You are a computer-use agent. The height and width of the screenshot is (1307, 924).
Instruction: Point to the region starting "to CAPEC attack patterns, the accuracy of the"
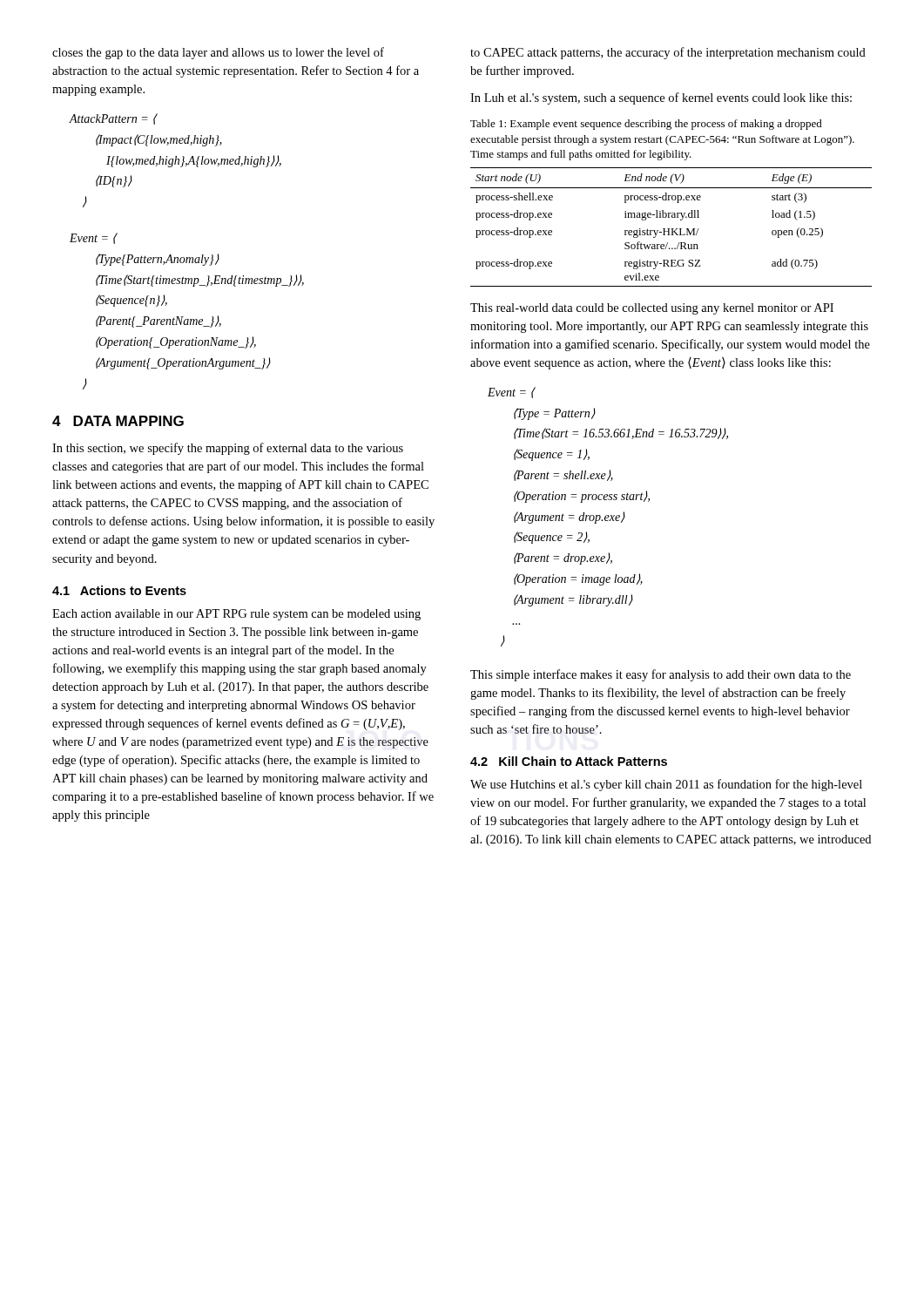point(671,62)
